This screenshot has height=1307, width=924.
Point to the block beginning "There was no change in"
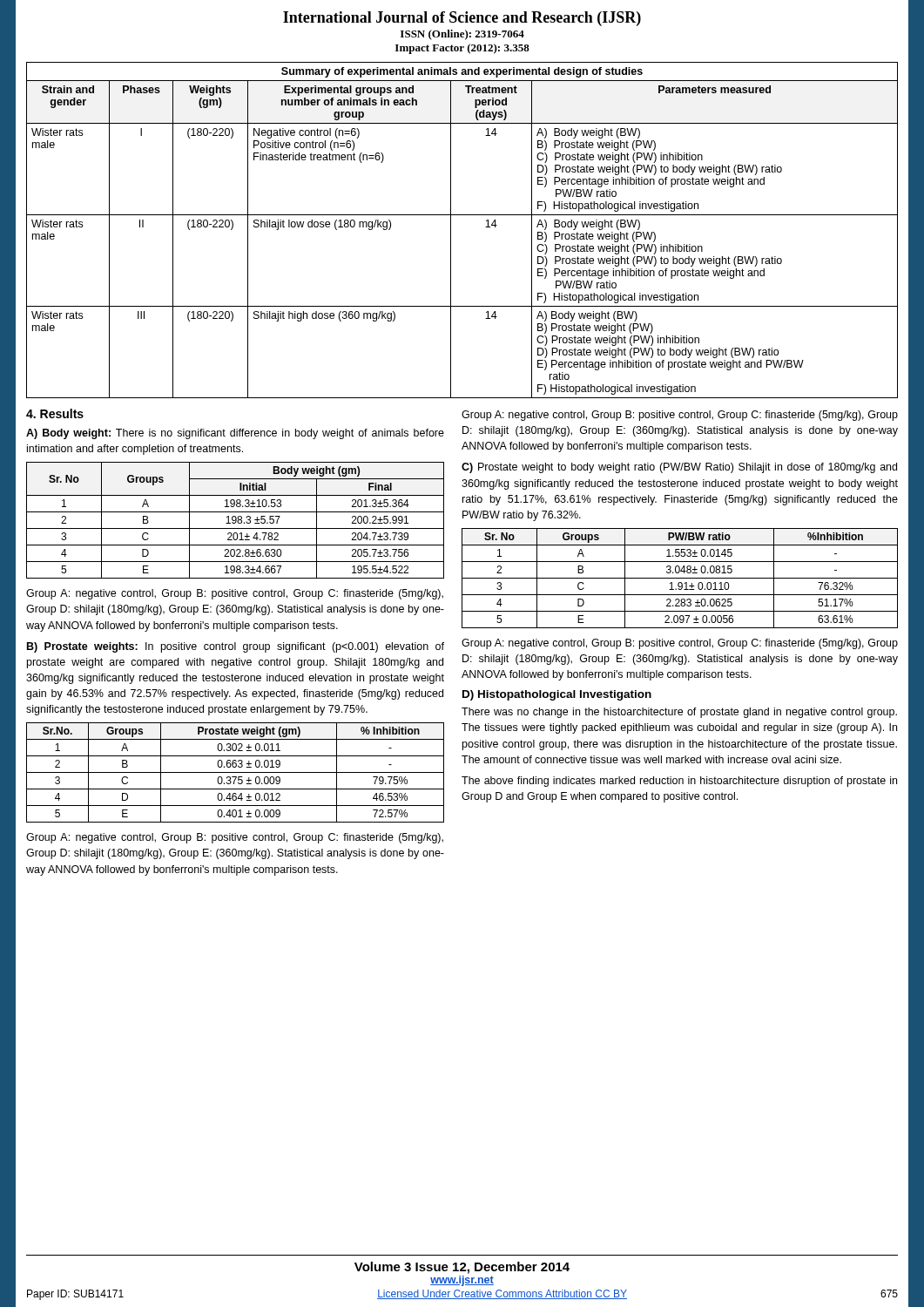pyautogui.click(x=680, y=736)
